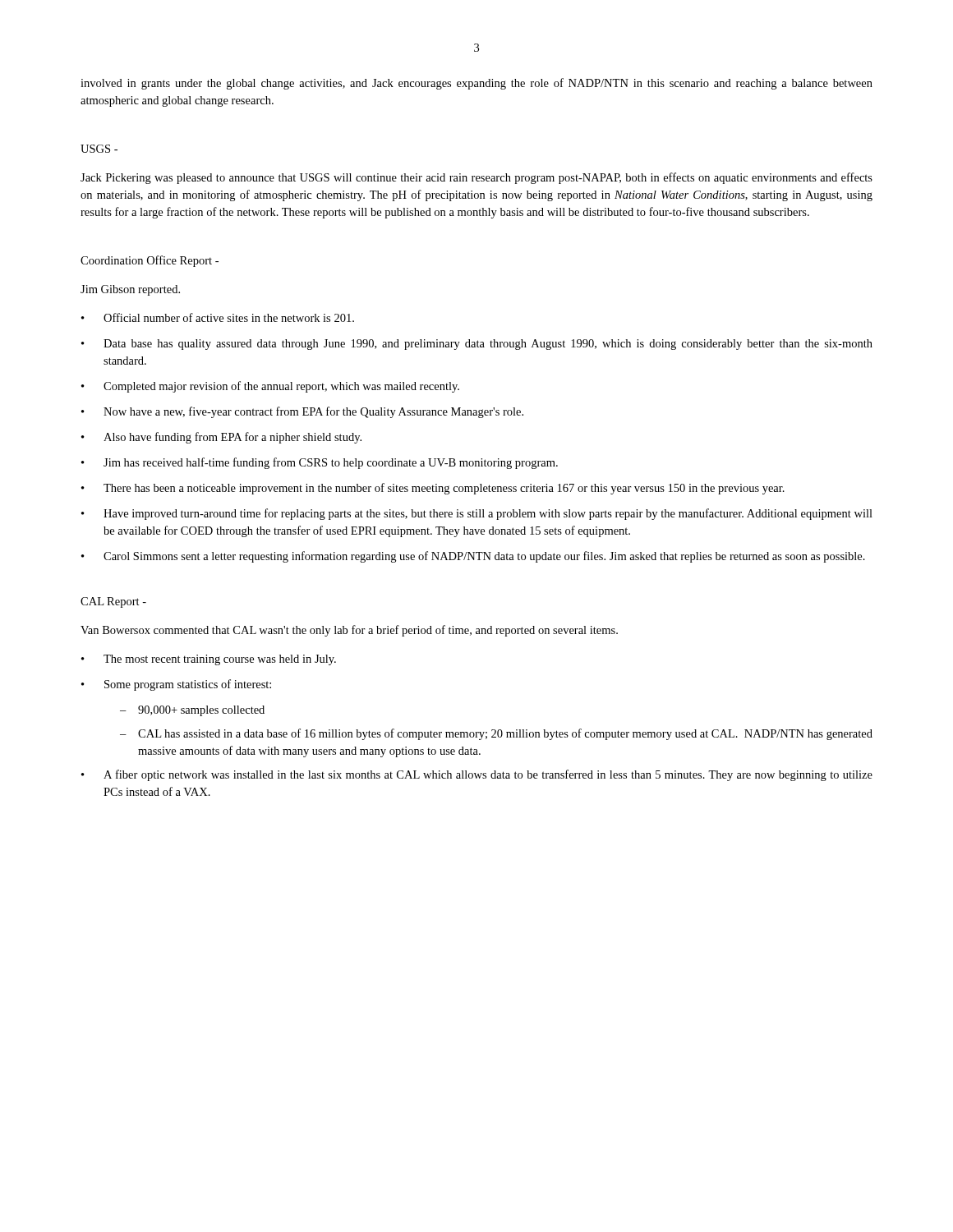
Task: Click on the list item that says "• There has been a"
Action: (476, 488)
